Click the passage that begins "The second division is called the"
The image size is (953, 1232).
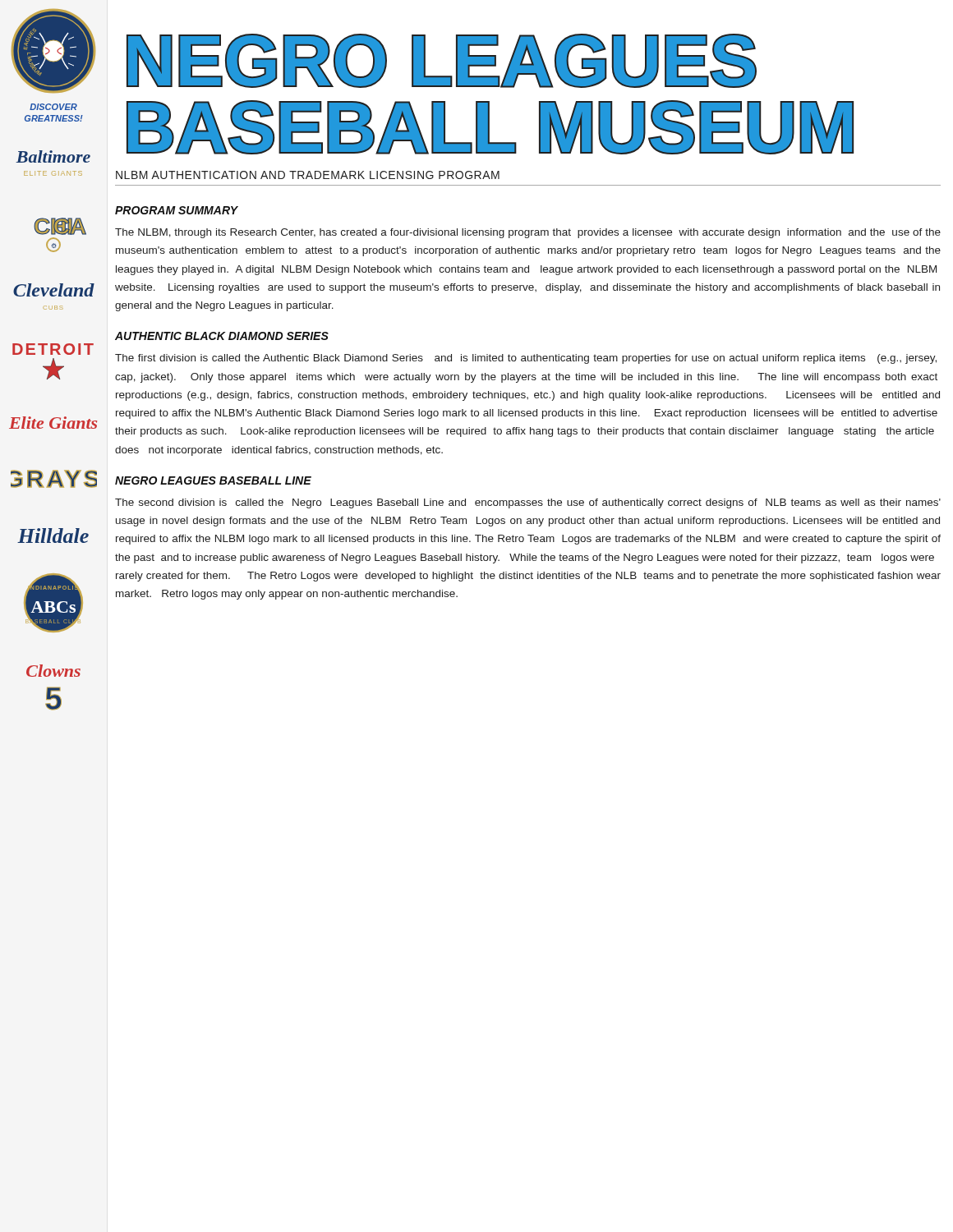pyautogui.click(x=528, y=548)
